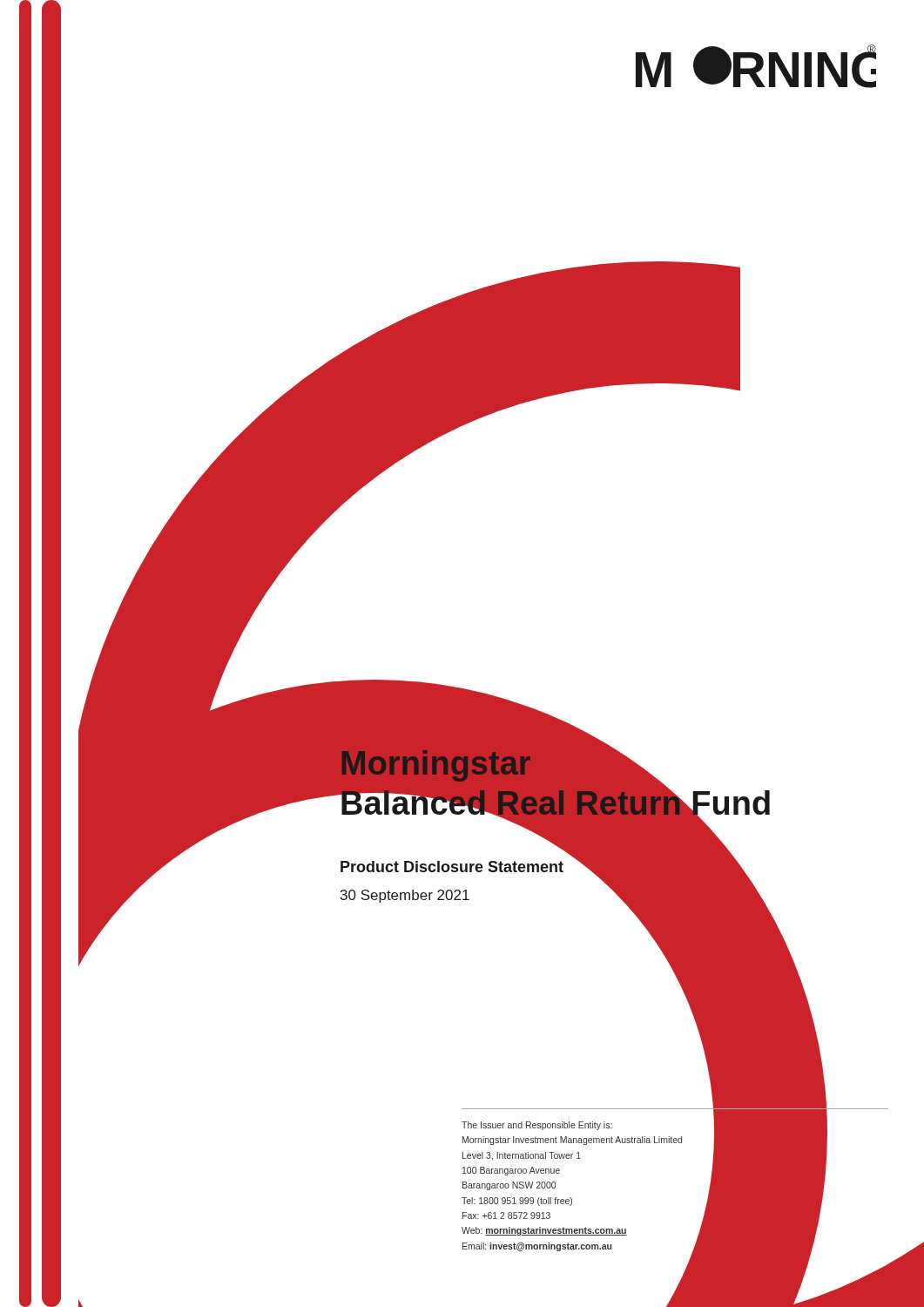Find the text starting "30 September 2021"
Screen dimensions: 1307x924
coord(610,896)
